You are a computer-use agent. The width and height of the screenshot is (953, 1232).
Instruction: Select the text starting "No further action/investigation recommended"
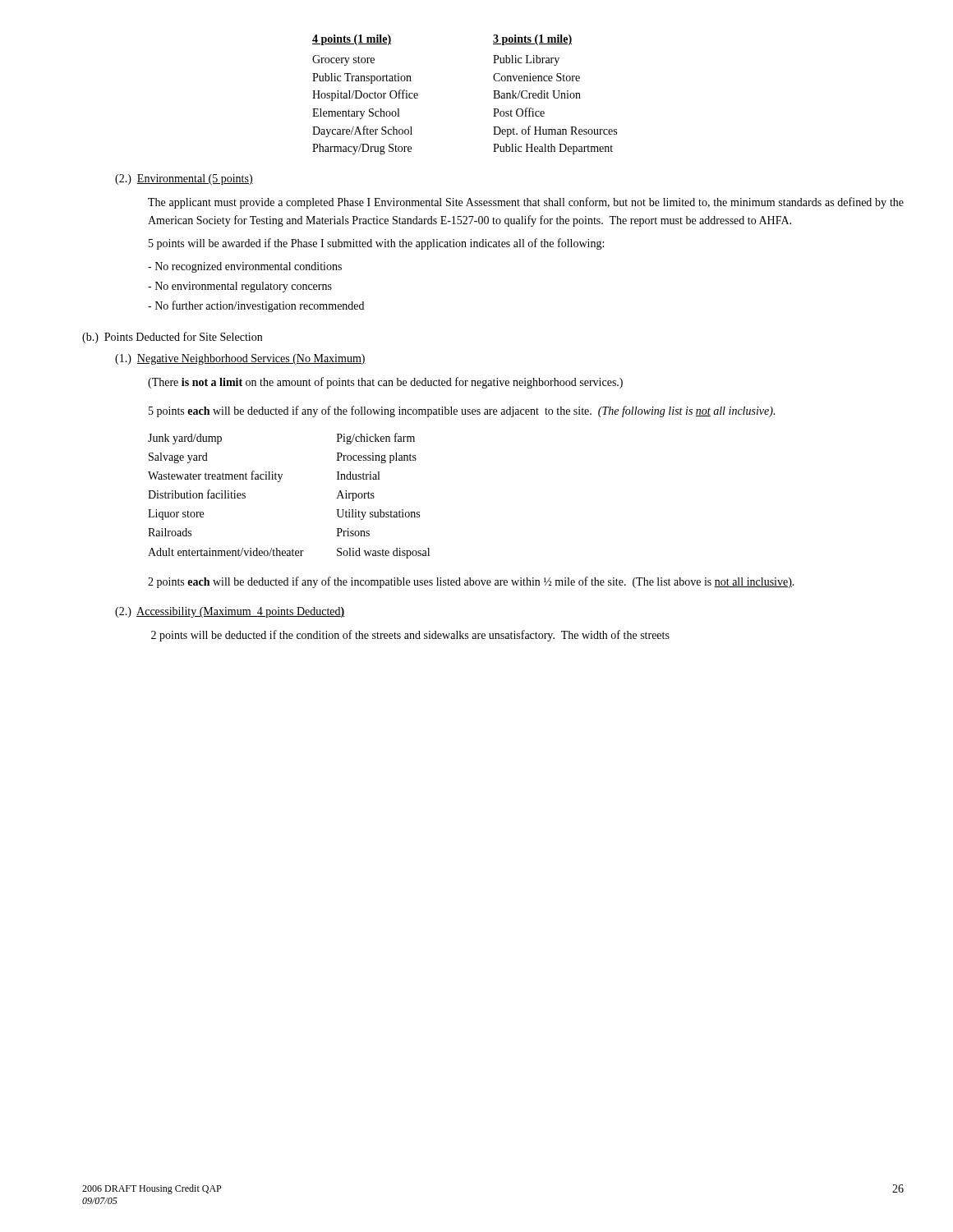(x=256, y=306)
